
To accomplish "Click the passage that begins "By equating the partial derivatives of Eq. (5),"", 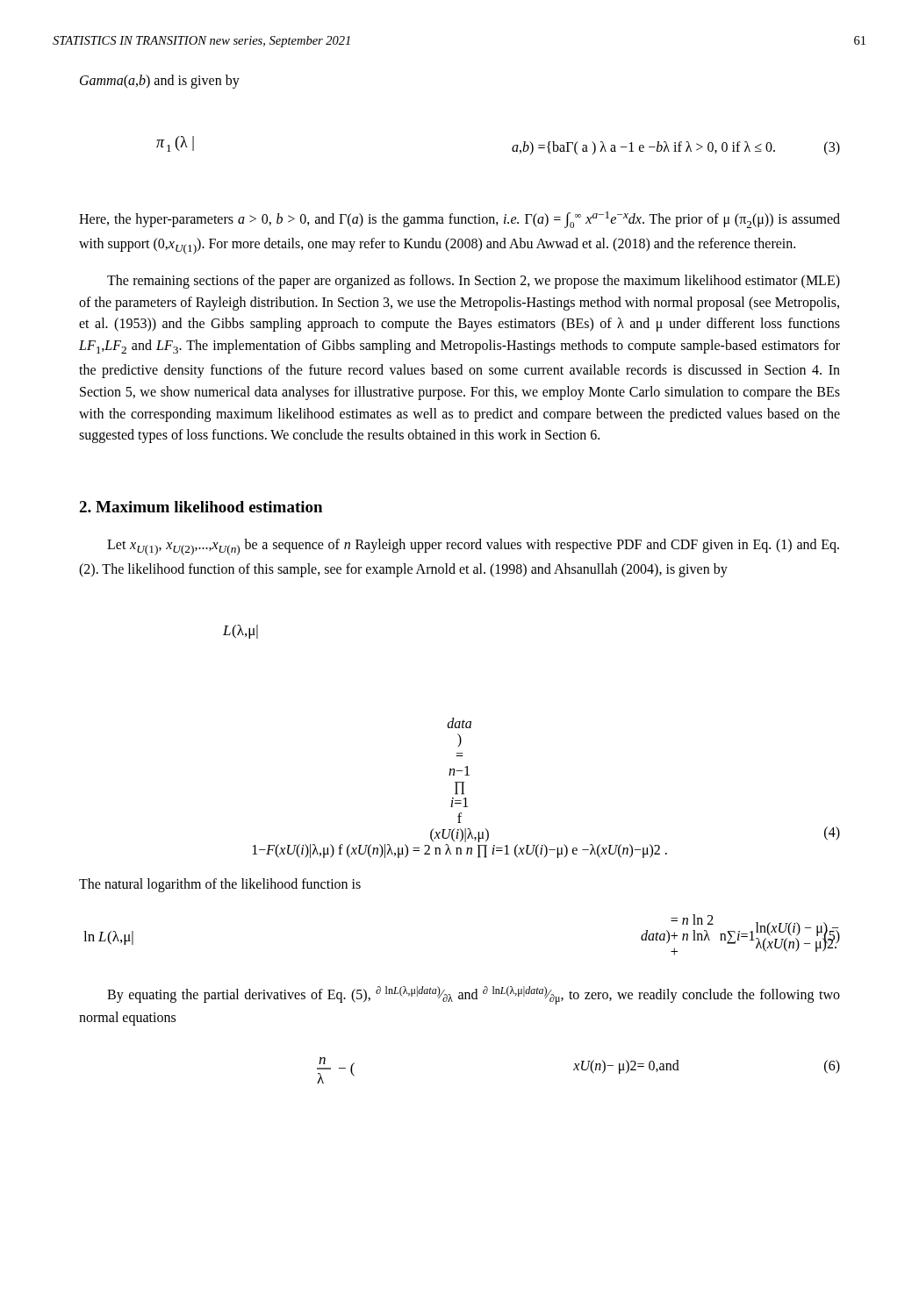I will coord(460,1005).
